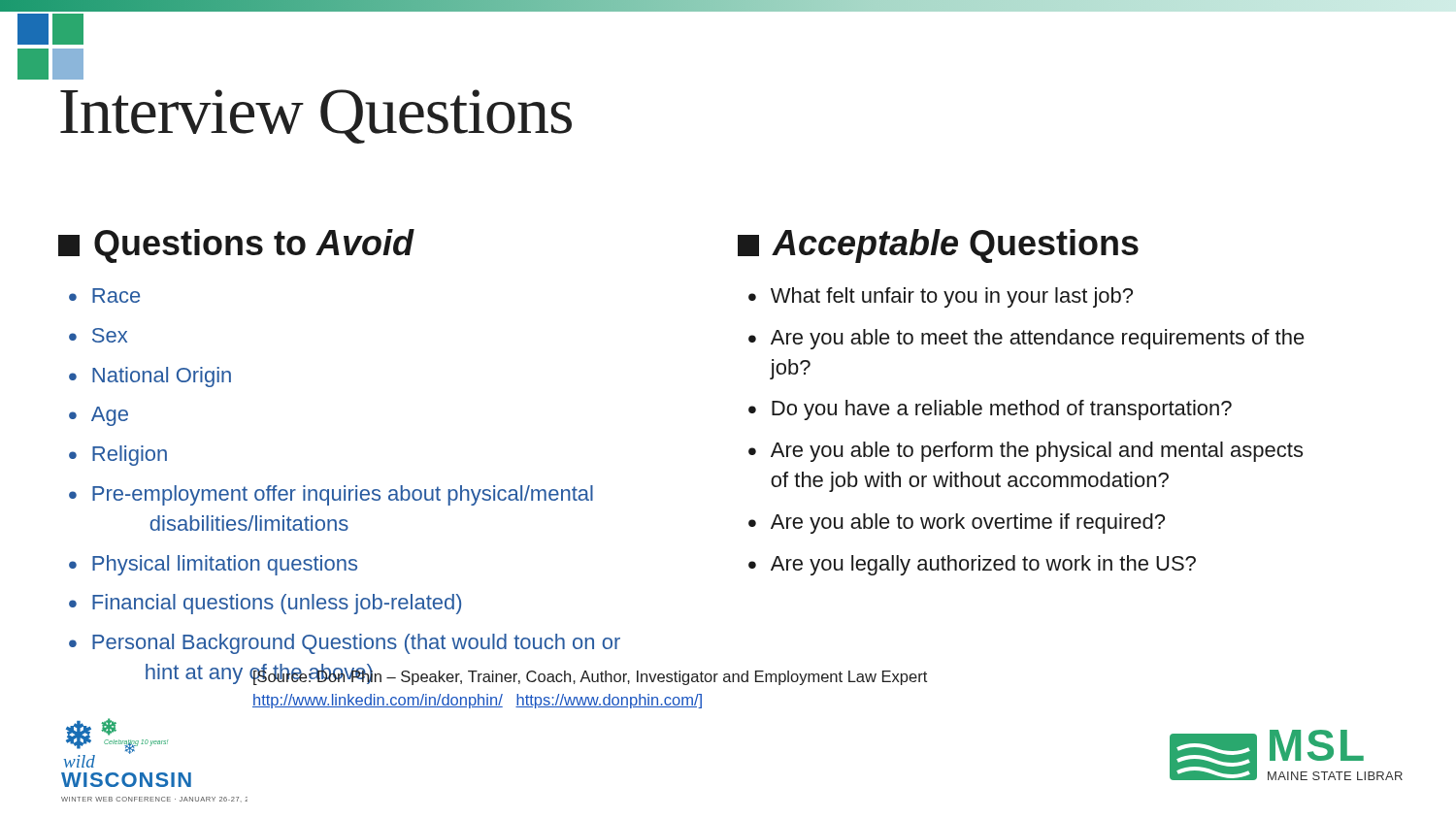Click on the text block starting "Interview Questions"

coord(316,111)
